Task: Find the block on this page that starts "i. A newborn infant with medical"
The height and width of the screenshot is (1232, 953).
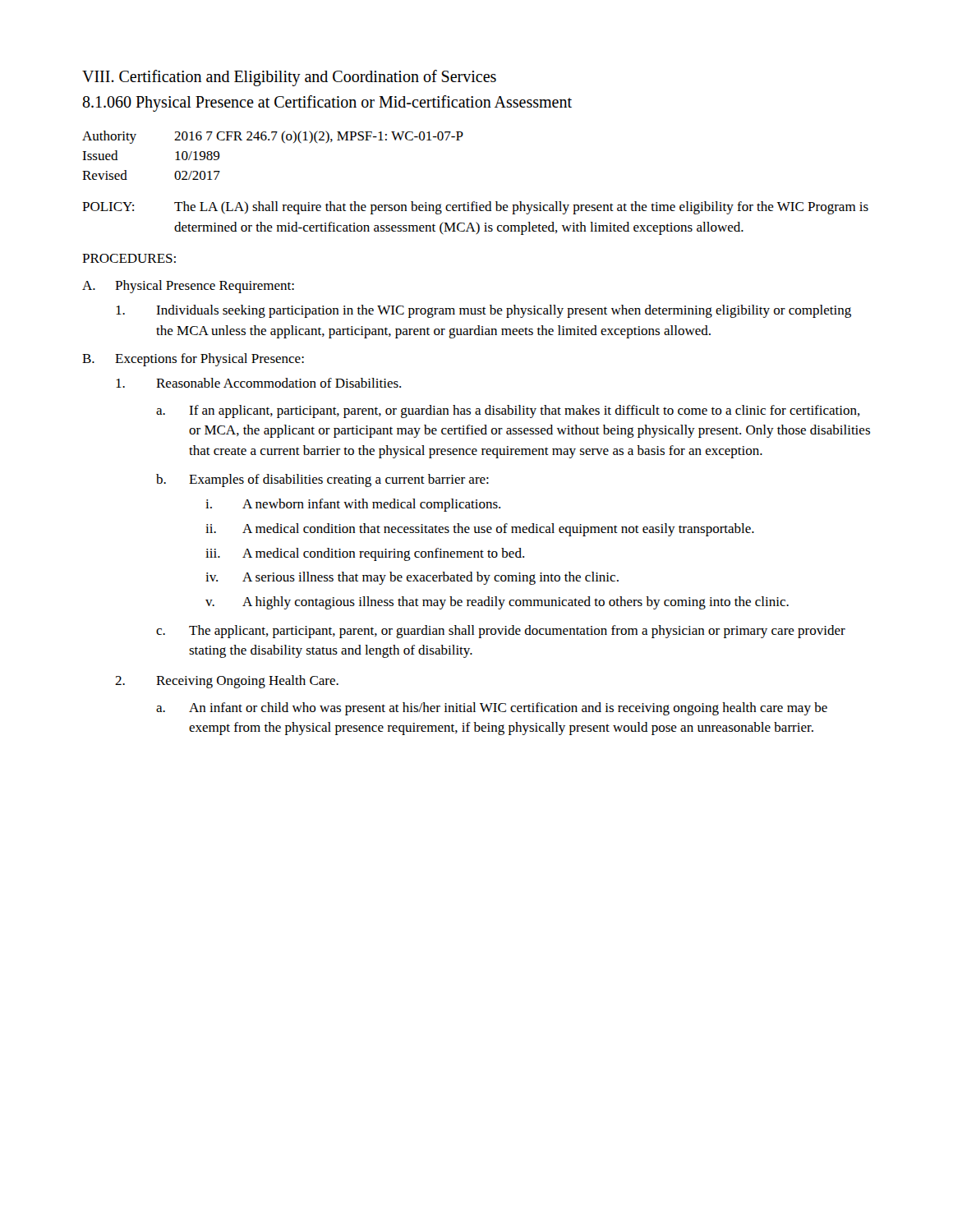Action: click(x=353, y=505)
